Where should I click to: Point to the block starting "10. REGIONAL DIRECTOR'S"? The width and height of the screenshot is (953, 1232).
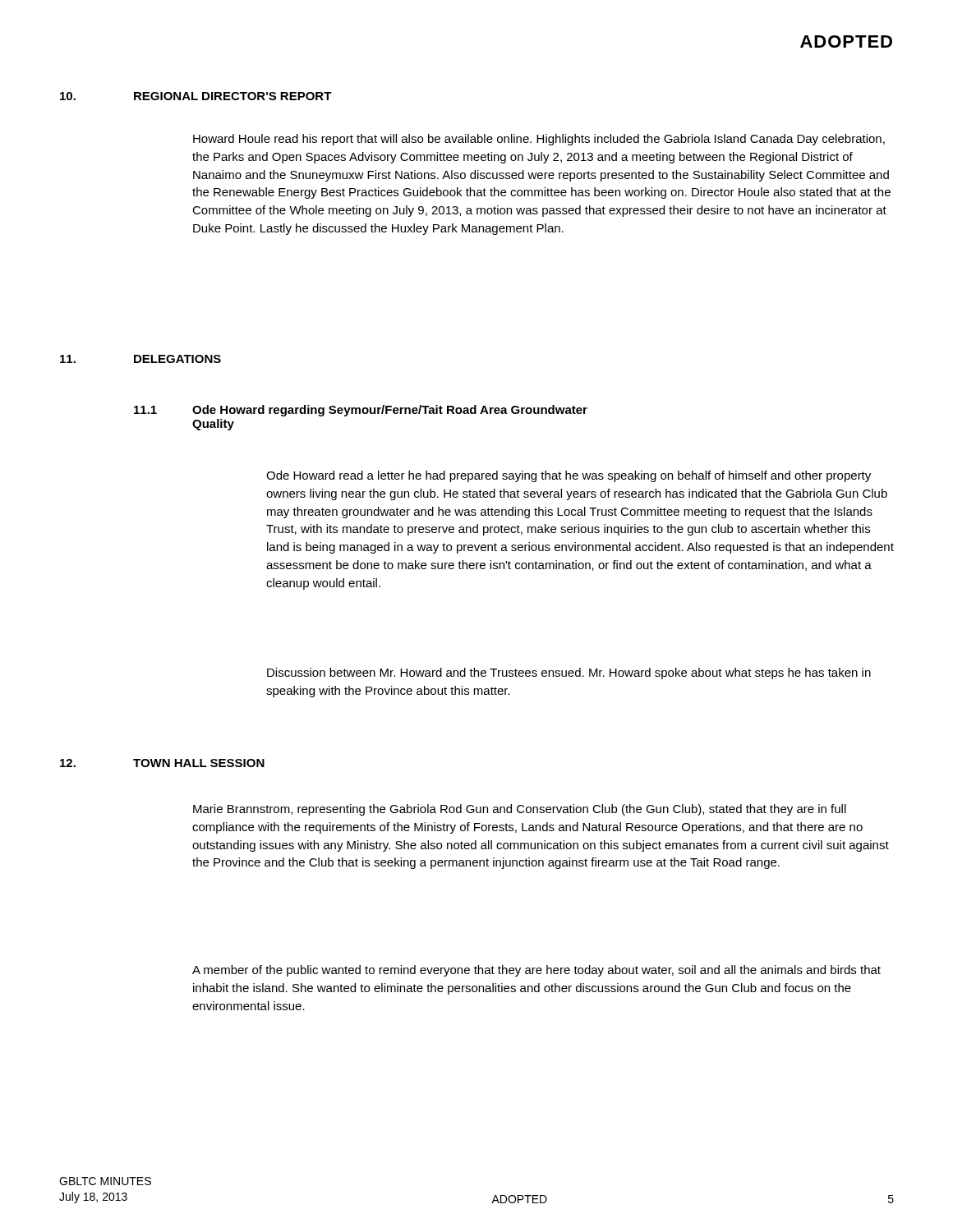pyautogui.click(x=196, y=96)
